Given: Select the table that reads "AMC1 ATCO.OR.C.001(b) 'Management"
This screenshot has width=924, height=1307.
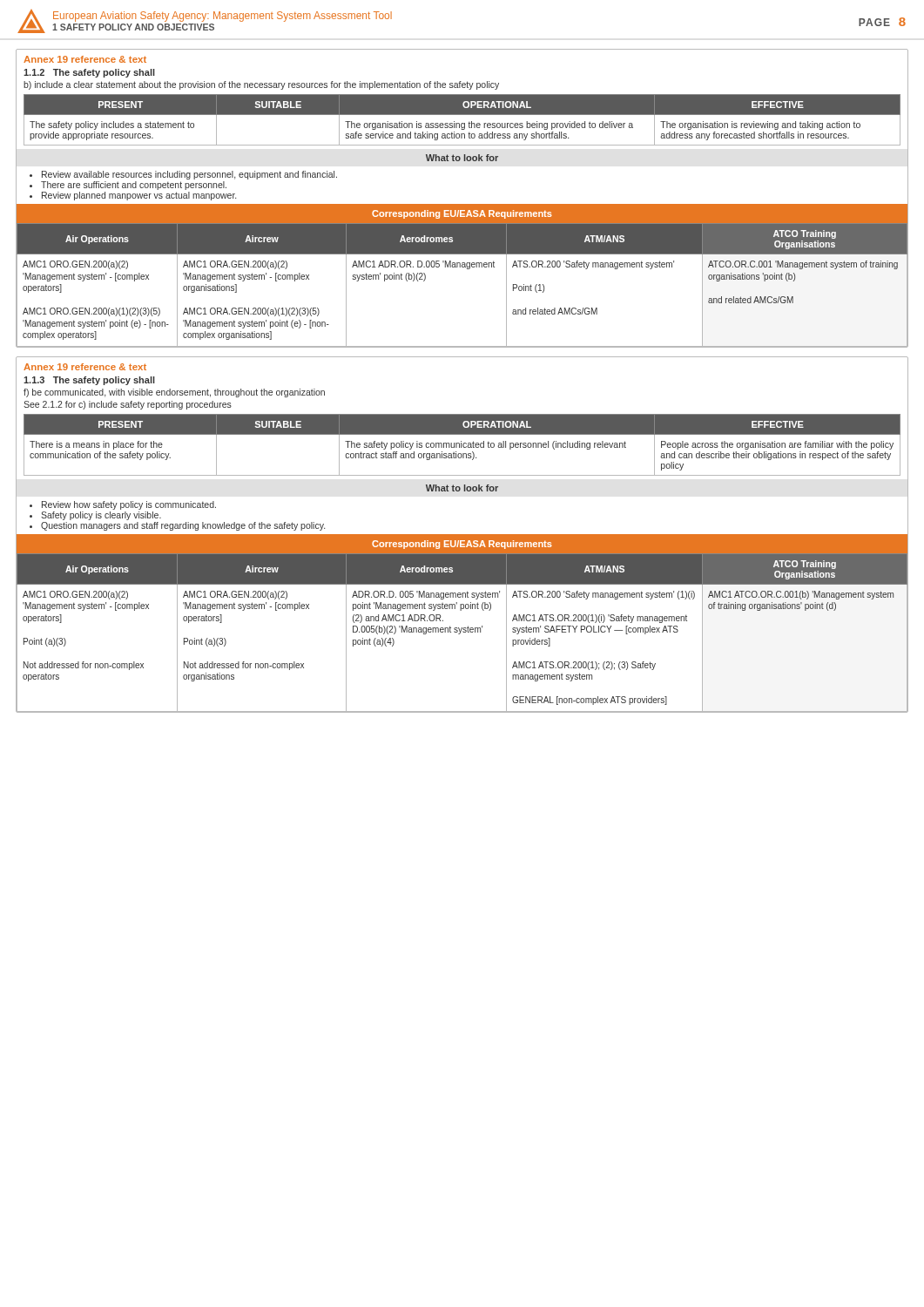Looking at the screenshot, I should click(462, 632).
